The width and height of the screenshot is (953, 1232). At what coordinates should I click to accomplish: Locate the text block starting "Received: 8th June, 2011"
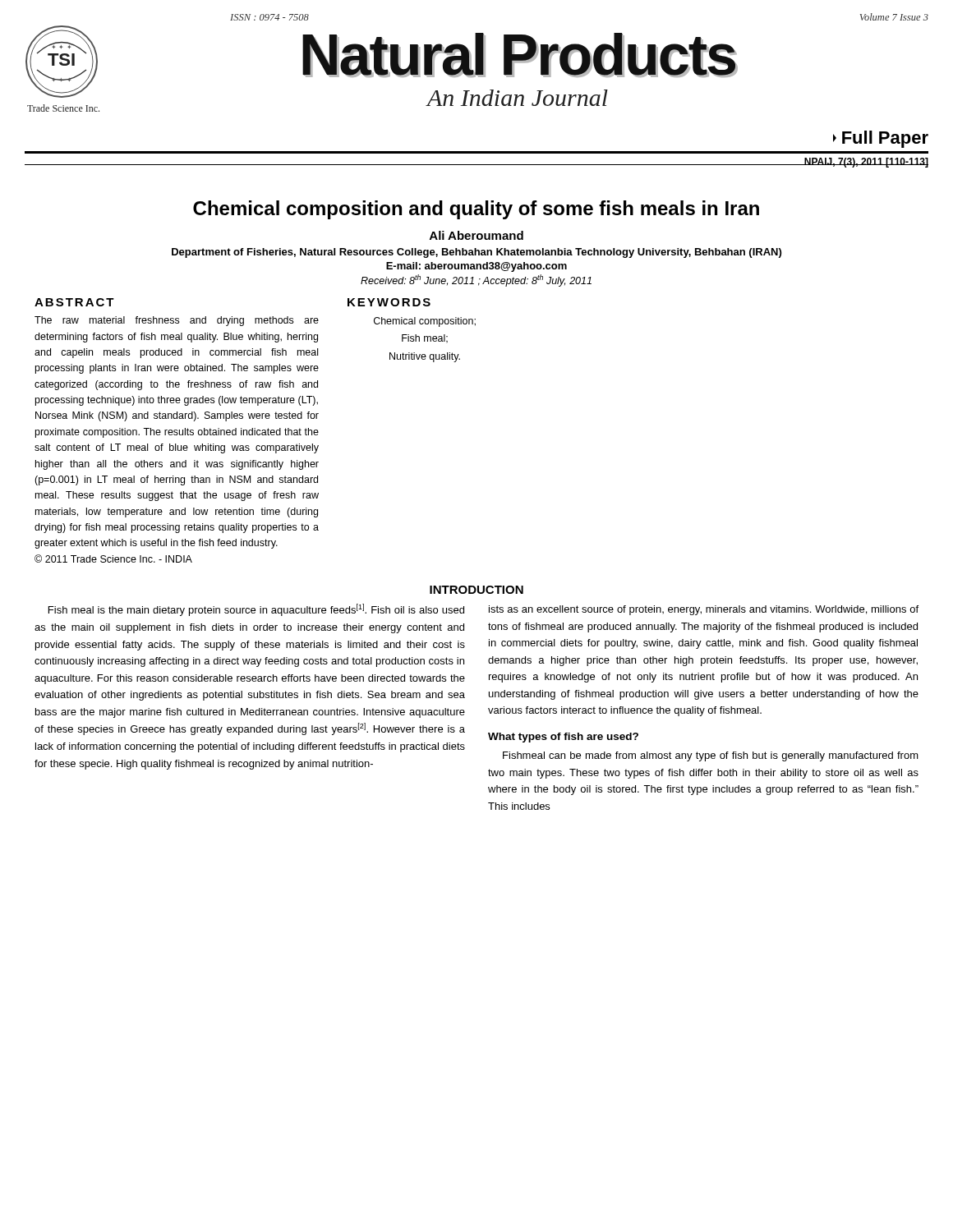[x=476, y=280]
